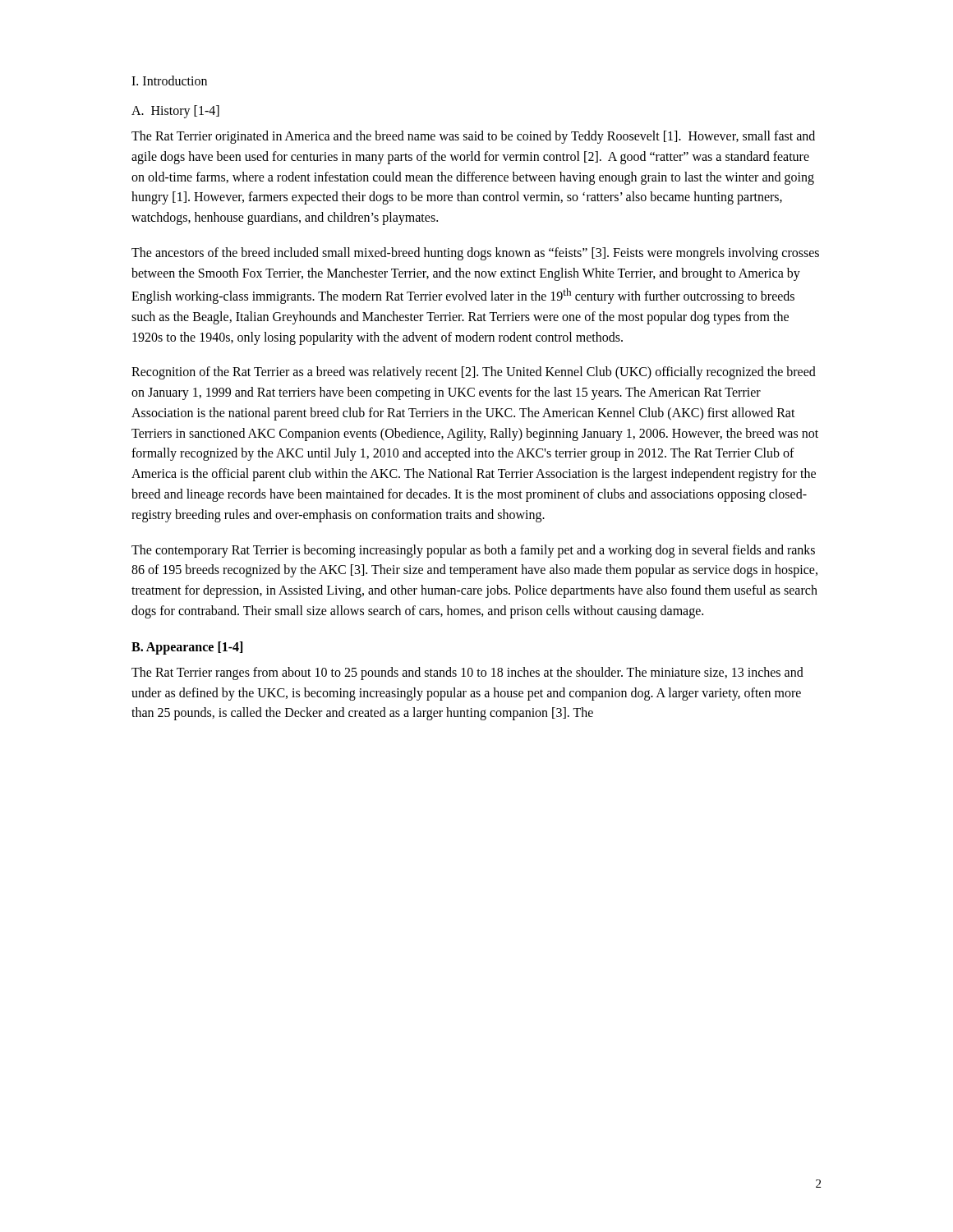This screenshot has height=1232, width=953.
Task: Click on the text starting "I. Introduction"
Action: click(169, 81)
